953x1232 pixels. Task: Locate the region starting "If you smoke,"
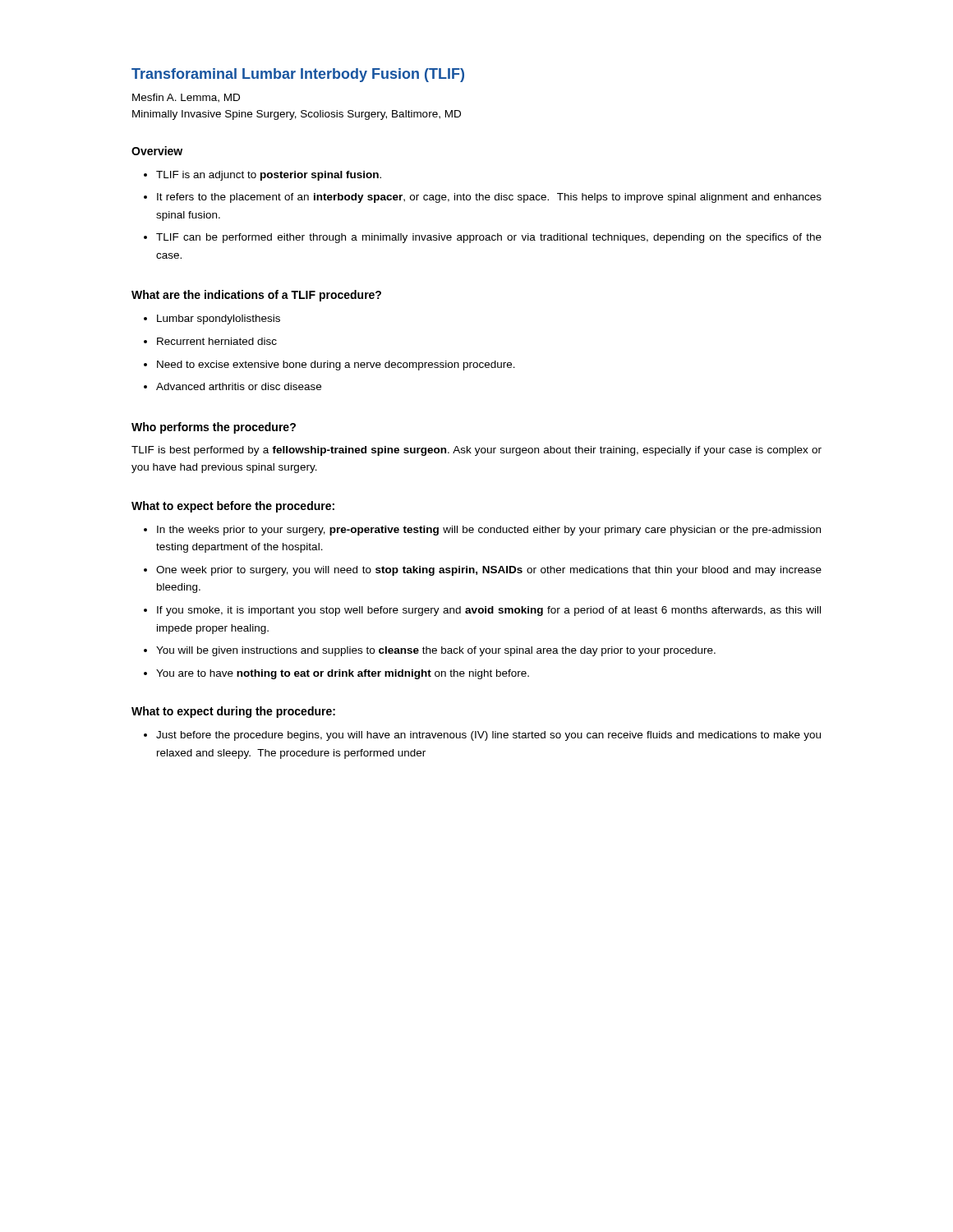coord(489,619)
